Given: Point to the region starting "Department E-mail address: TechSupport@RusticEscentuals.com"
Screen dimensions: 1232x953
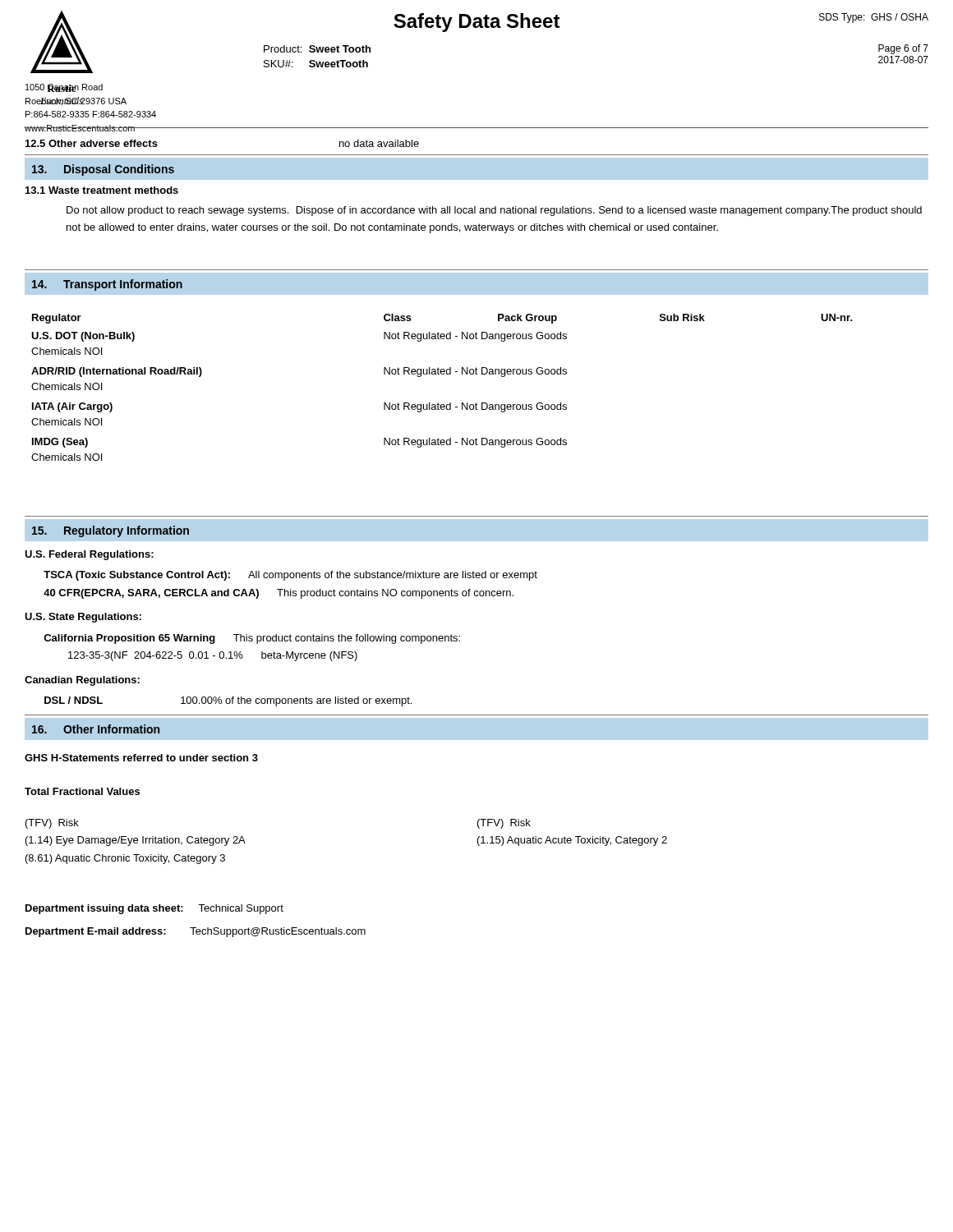Looking at the screenshot, I should (x=195, y=931).
